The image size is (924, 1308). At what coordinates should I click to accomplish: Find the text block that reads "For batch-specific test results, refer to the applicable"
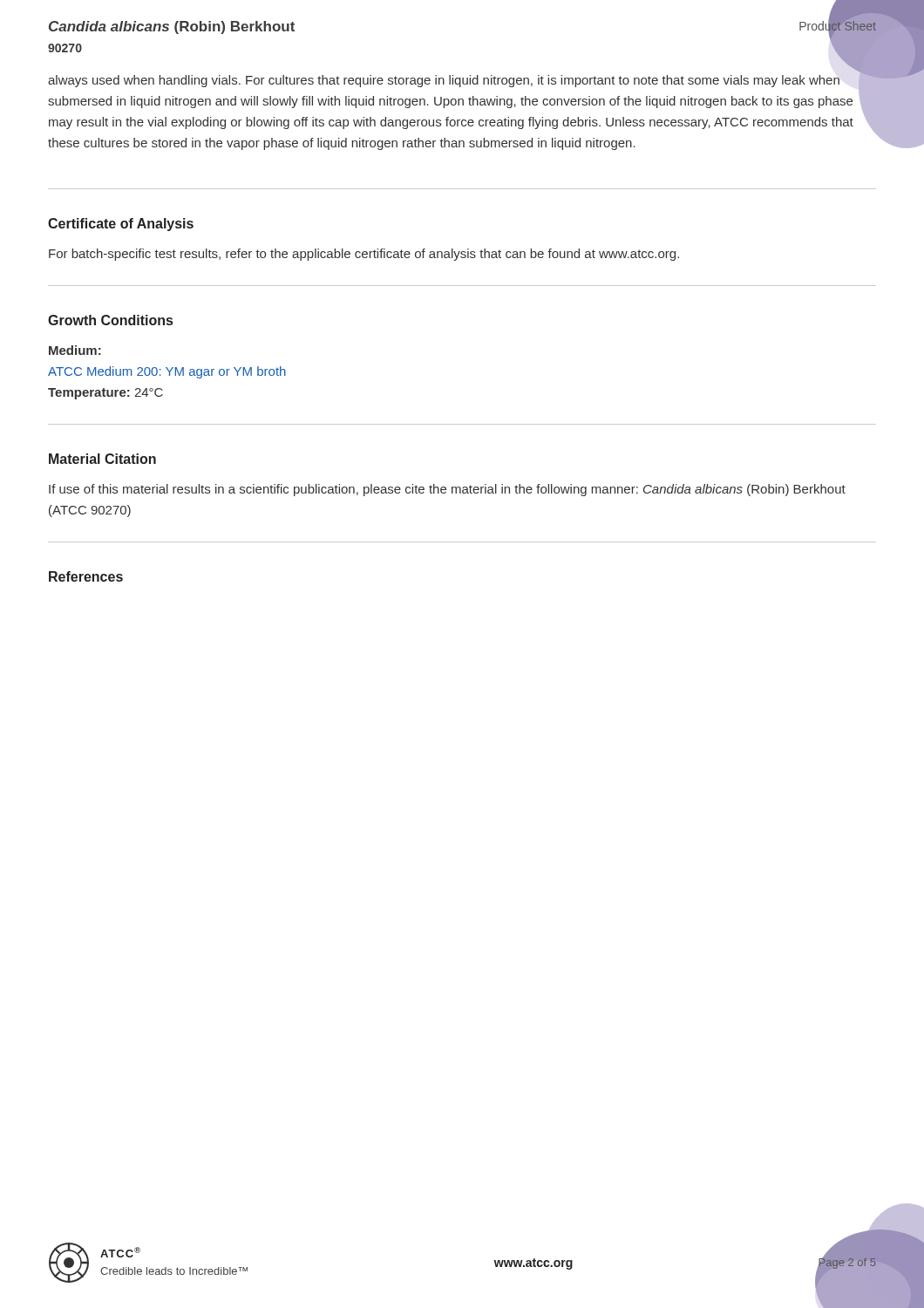click(364, 253)
